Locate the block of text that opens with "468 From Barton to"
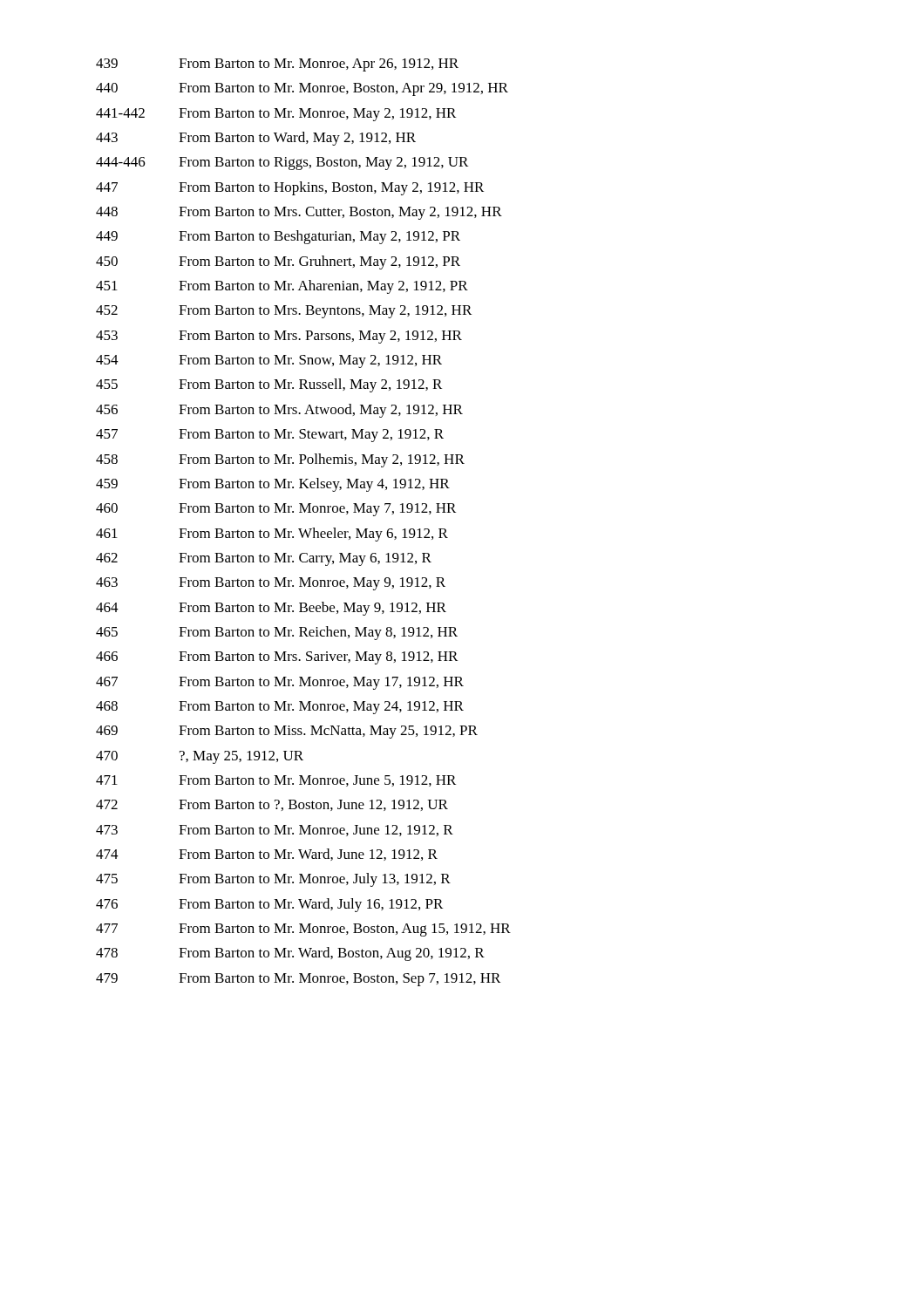The height and width of the screenshot is (1308, 924). pos(280,708)
